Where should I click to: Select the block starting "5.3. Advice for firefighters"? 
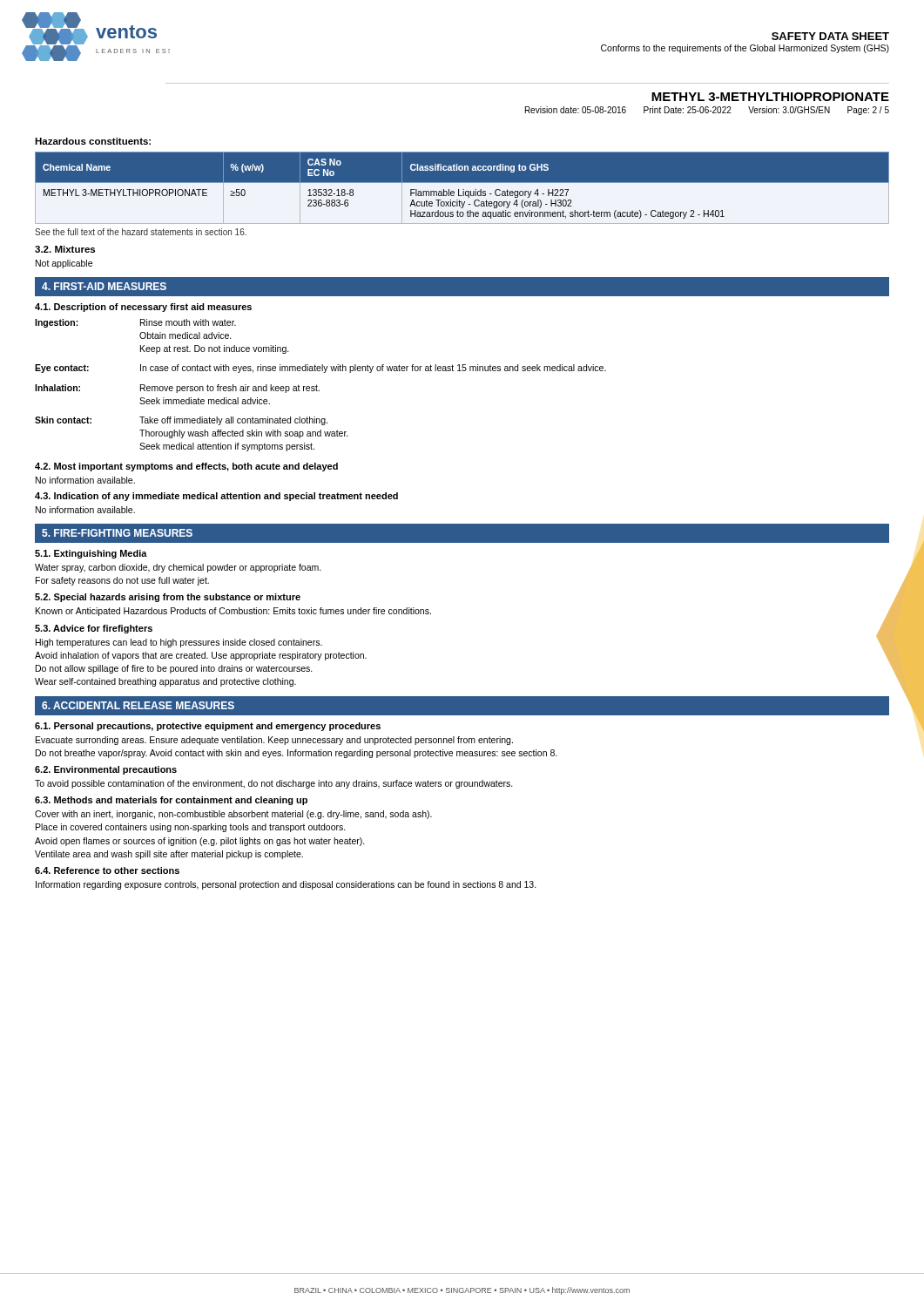pos(94,628)
